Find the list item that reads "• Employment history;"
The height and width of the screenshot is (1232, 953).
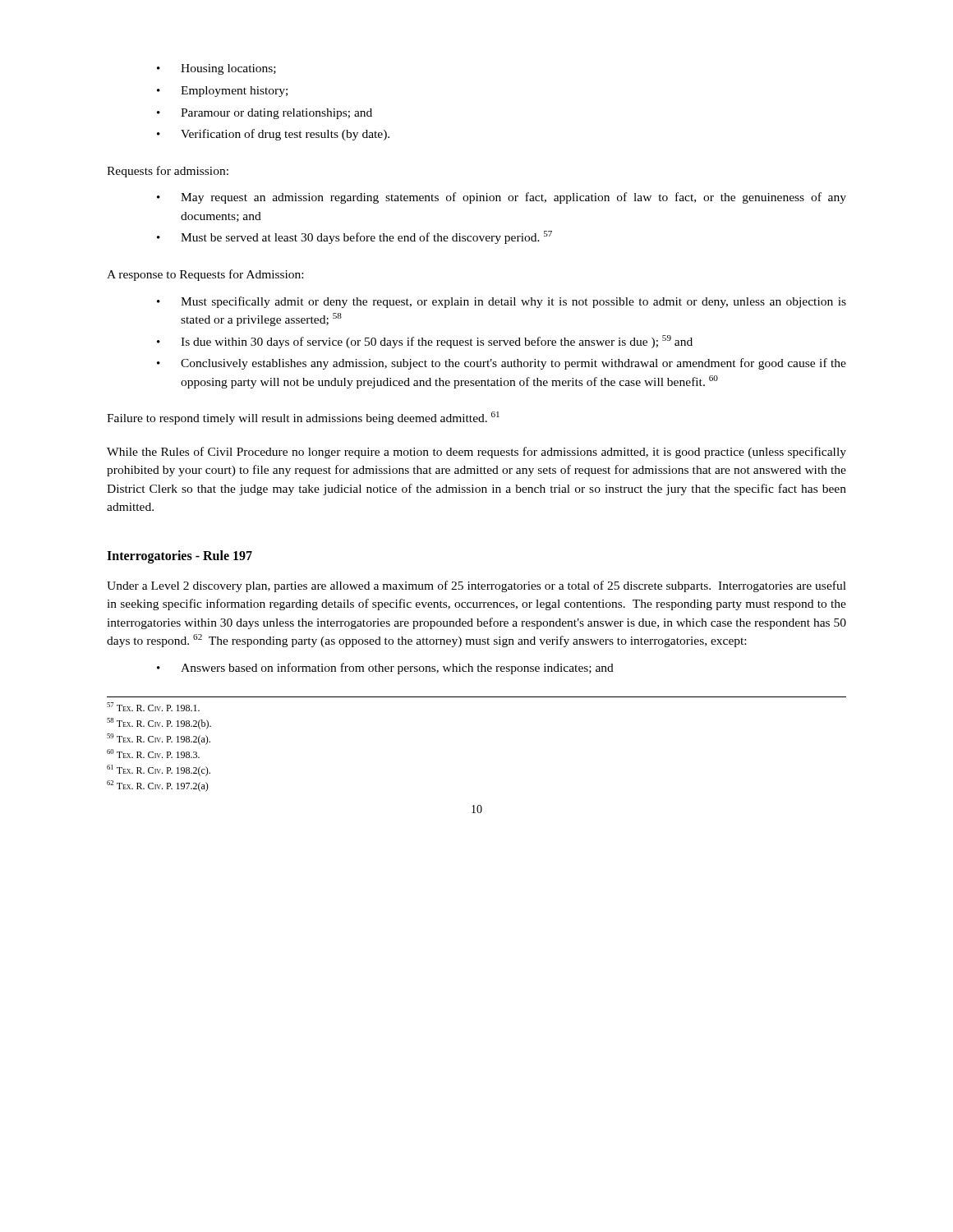(x=222, y=92)
